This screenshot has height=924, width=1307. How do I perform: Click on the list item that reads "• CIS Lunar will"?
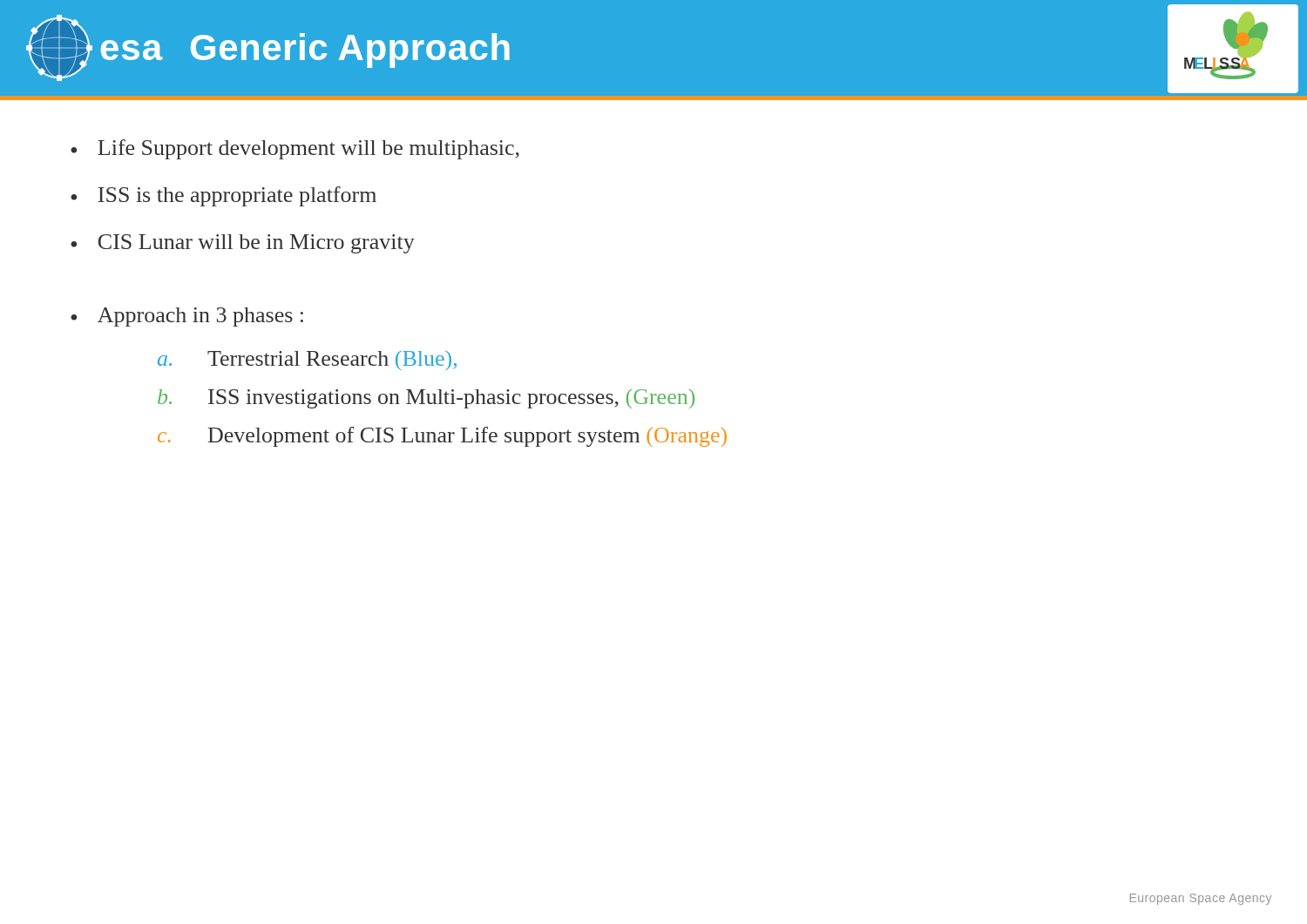242,244
